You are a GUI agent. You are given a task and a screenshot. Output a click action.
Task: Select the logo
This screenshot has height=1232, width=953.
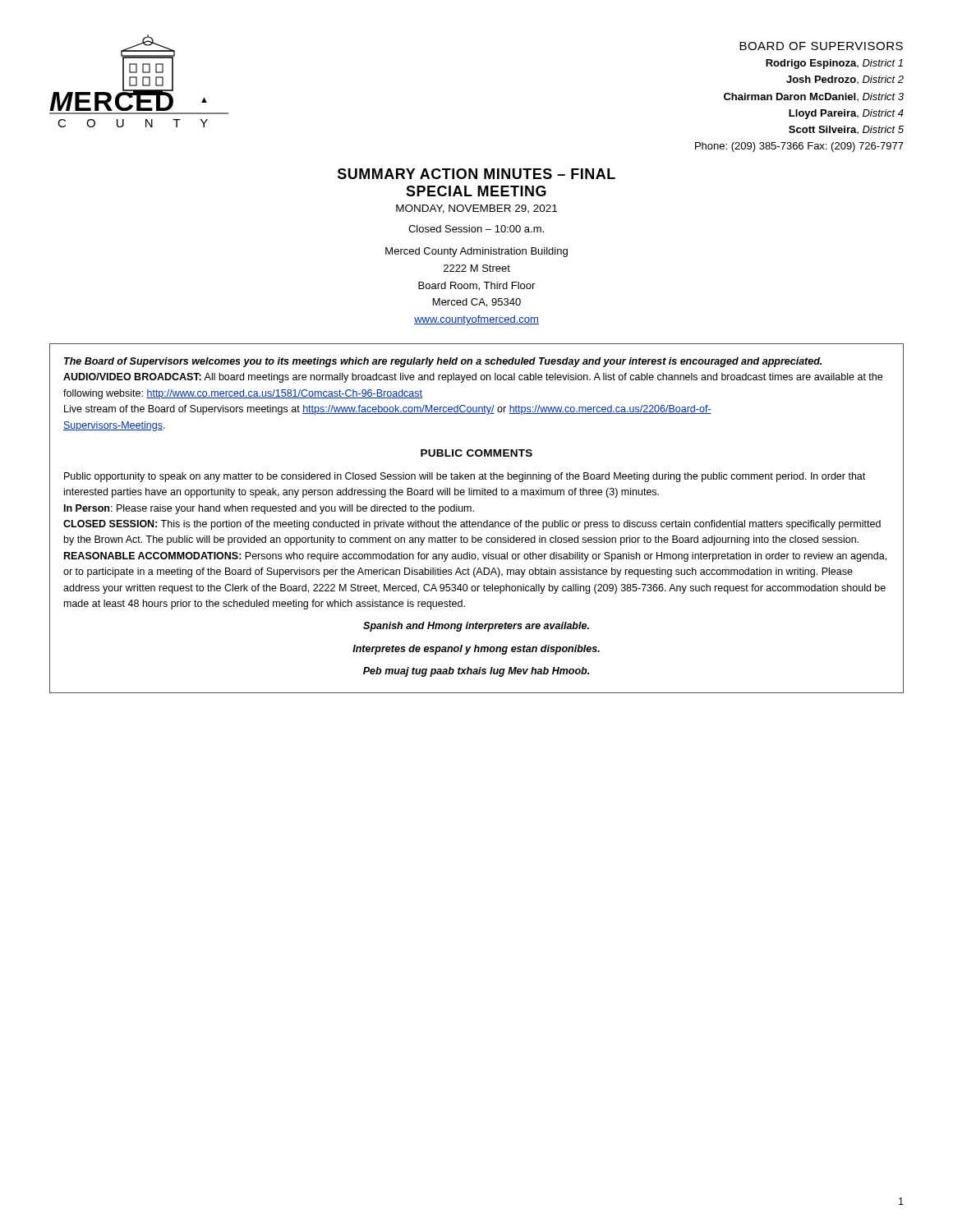pyautogui.click(x=156, y=83)
